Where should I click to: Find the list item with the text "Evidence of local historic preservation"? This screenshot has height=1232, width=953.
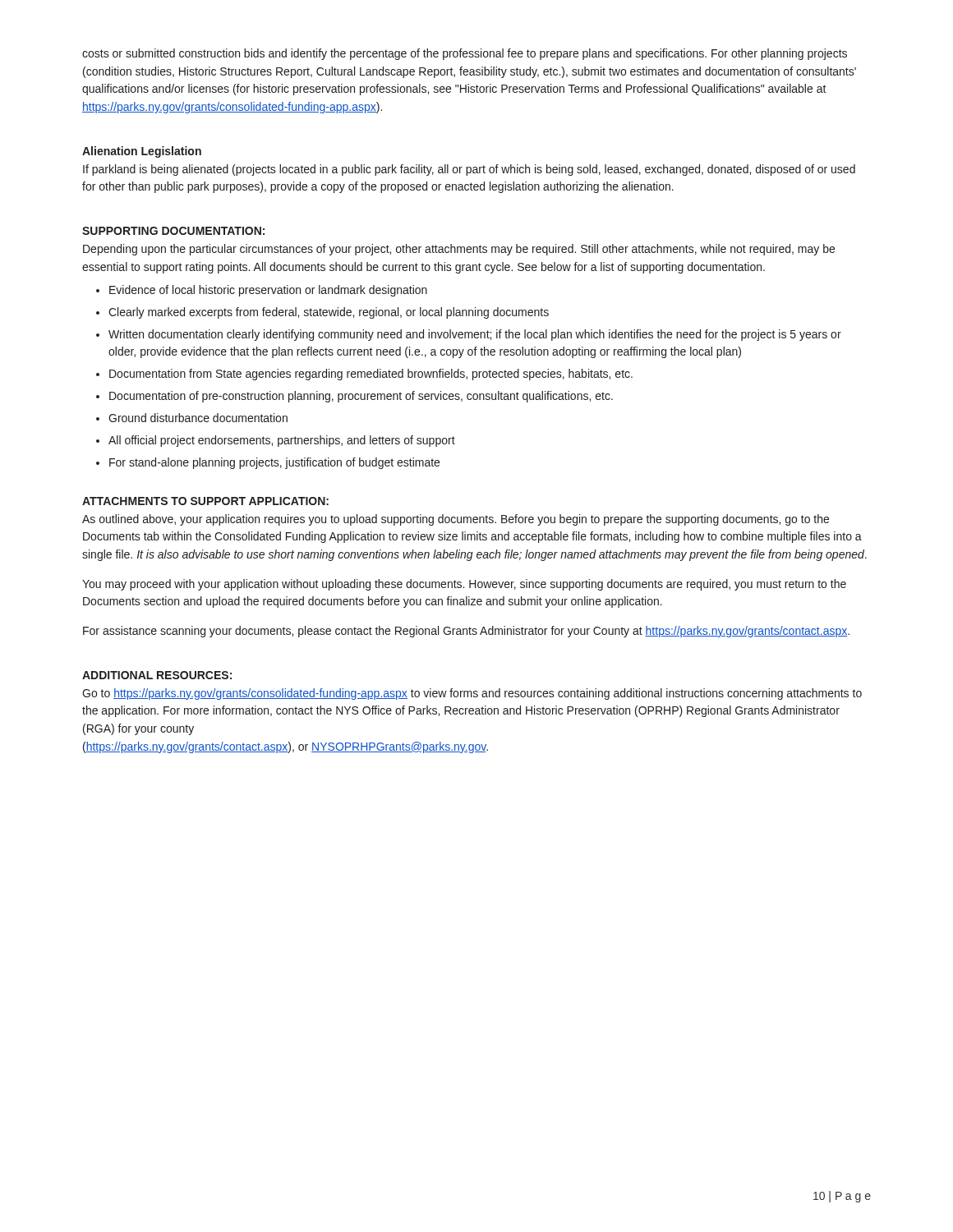click(268, 290)
